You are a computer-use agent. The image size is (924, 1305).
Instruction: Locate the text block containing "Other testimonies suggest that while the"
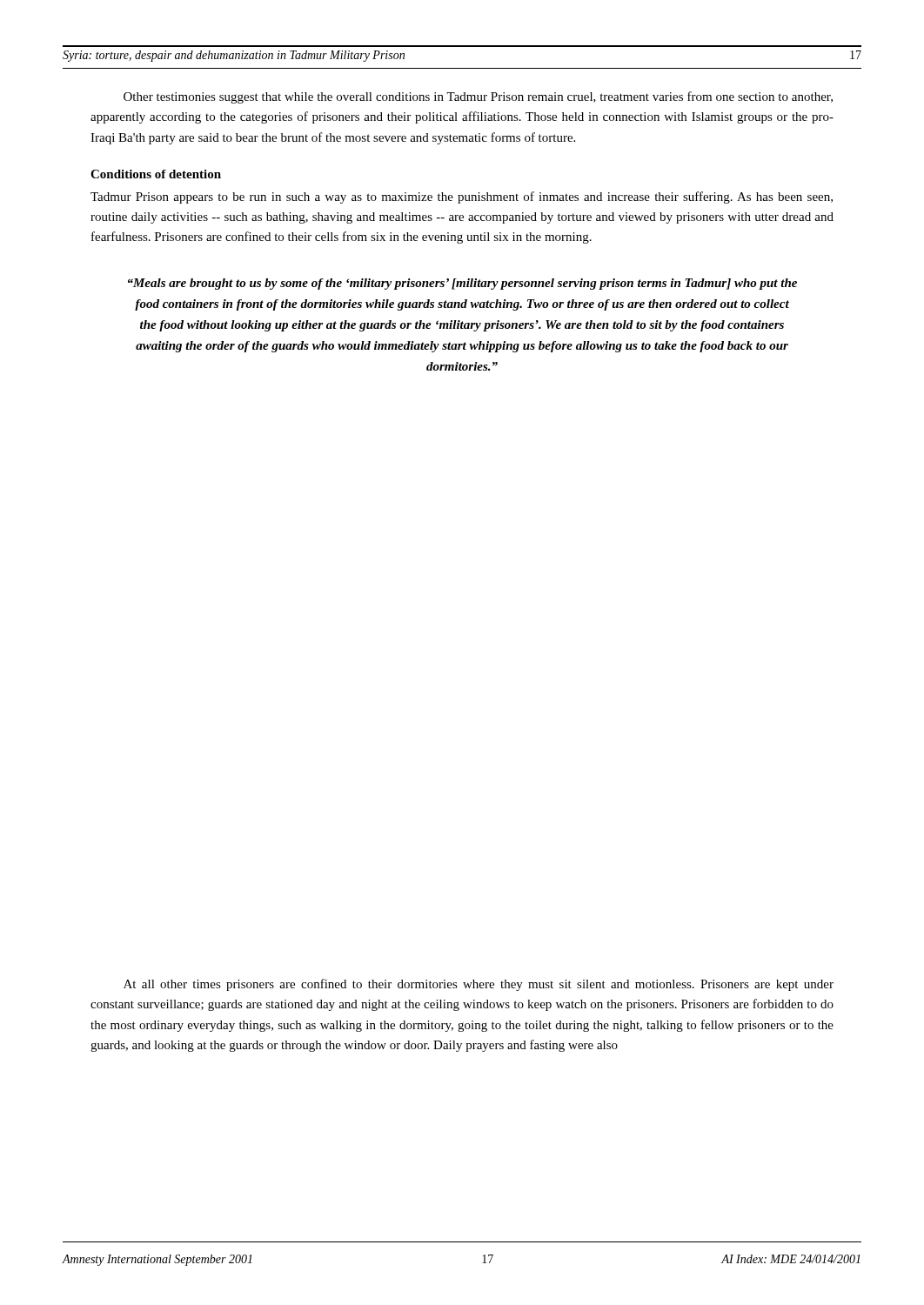point(462,117)
